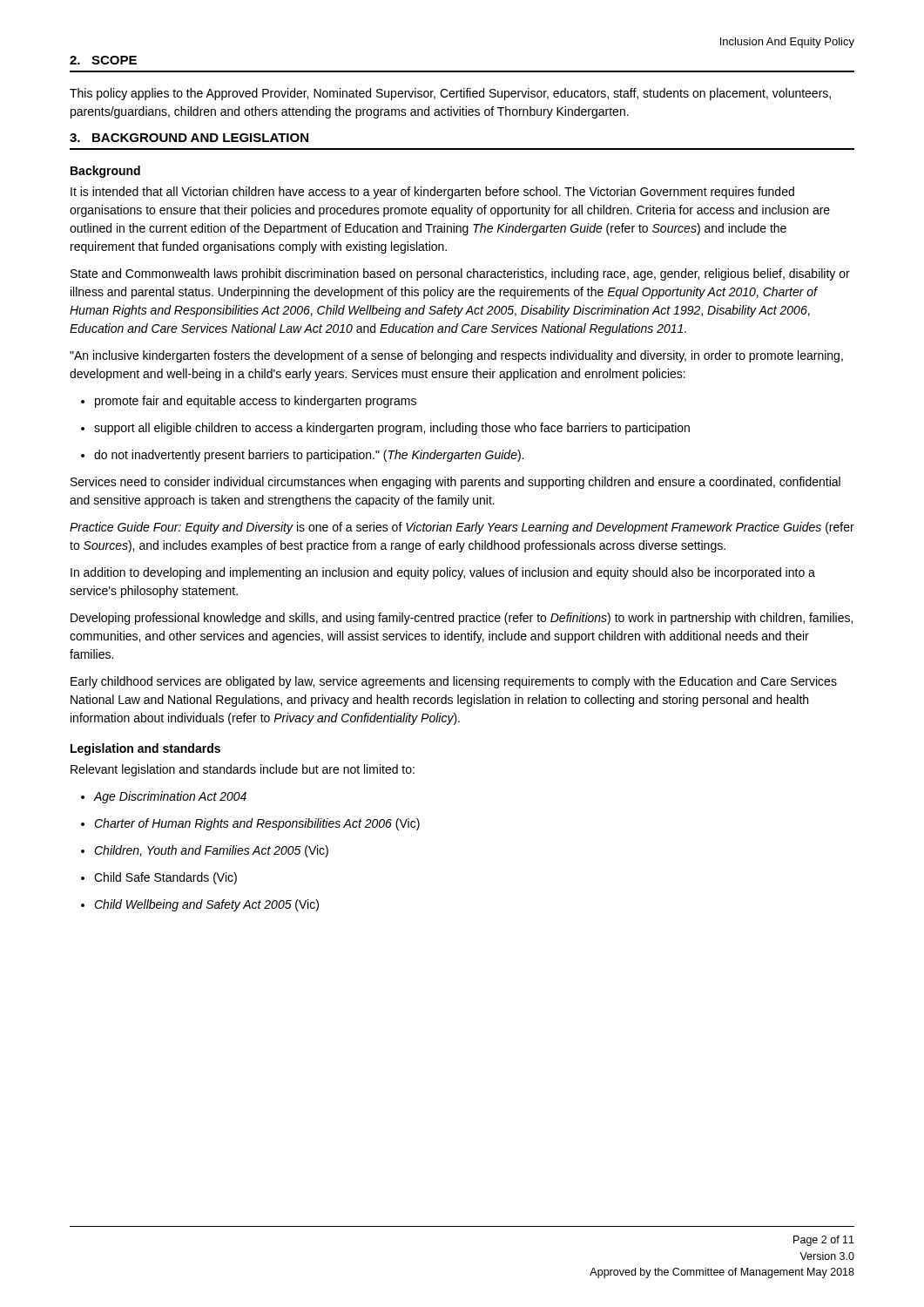Locate the text "3. BACKGROUND AND LEGISLATION"

click(x=462, y=140)
